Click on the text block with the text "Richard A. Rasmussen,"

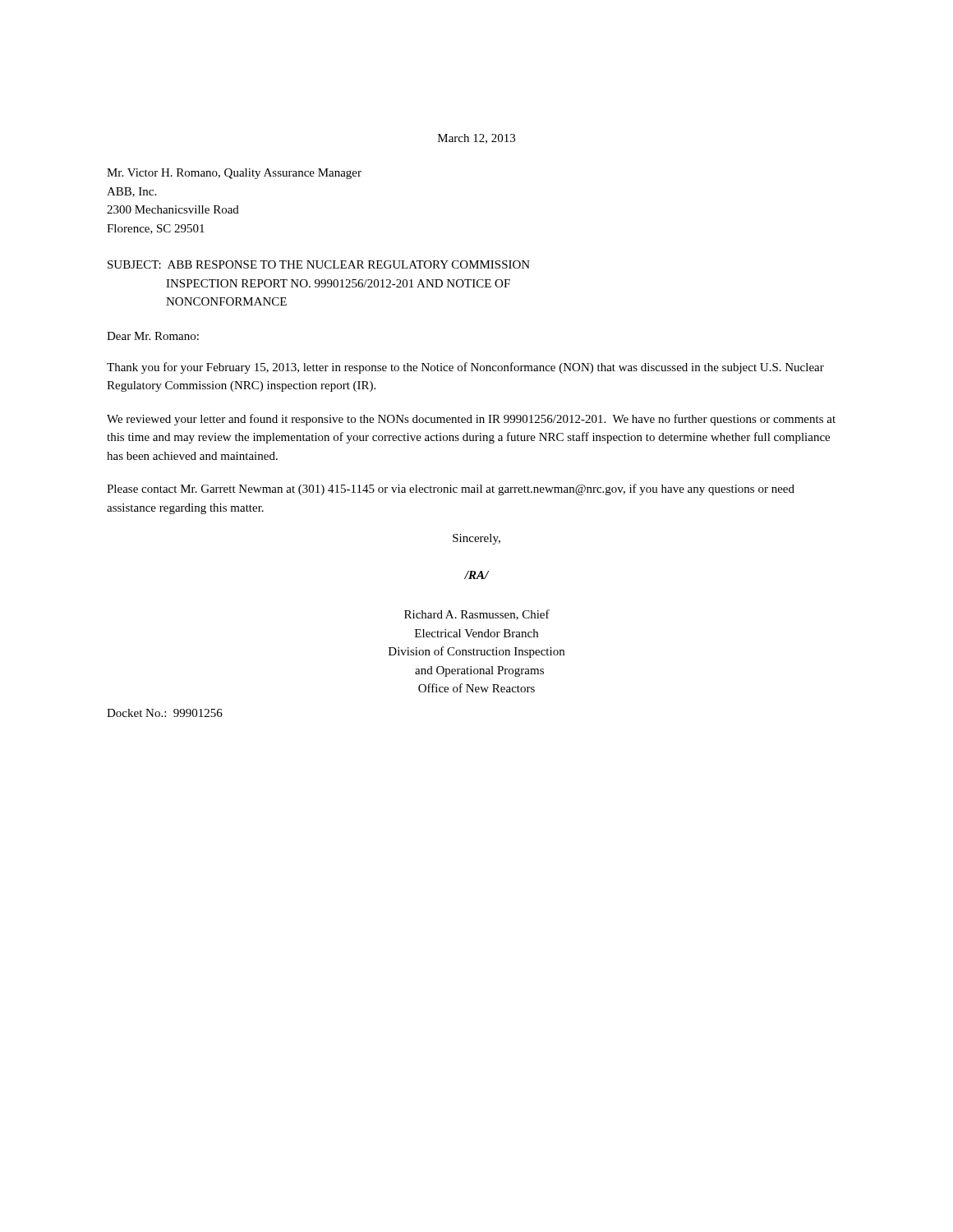476,651
